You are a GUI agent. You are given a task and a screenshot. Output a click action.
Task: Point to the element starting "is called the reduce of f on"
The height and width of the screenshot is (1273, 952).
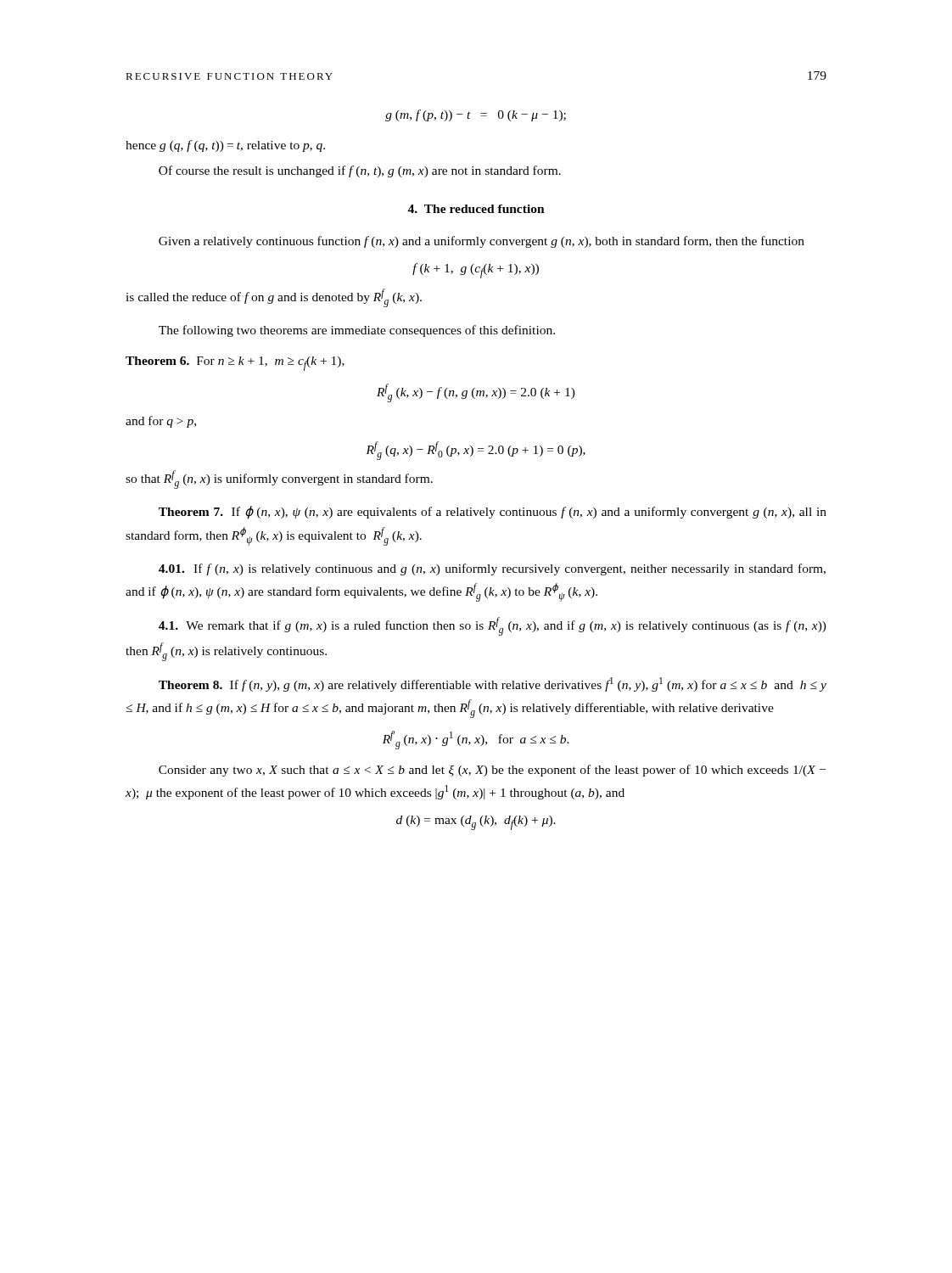[x=274, y=298]
